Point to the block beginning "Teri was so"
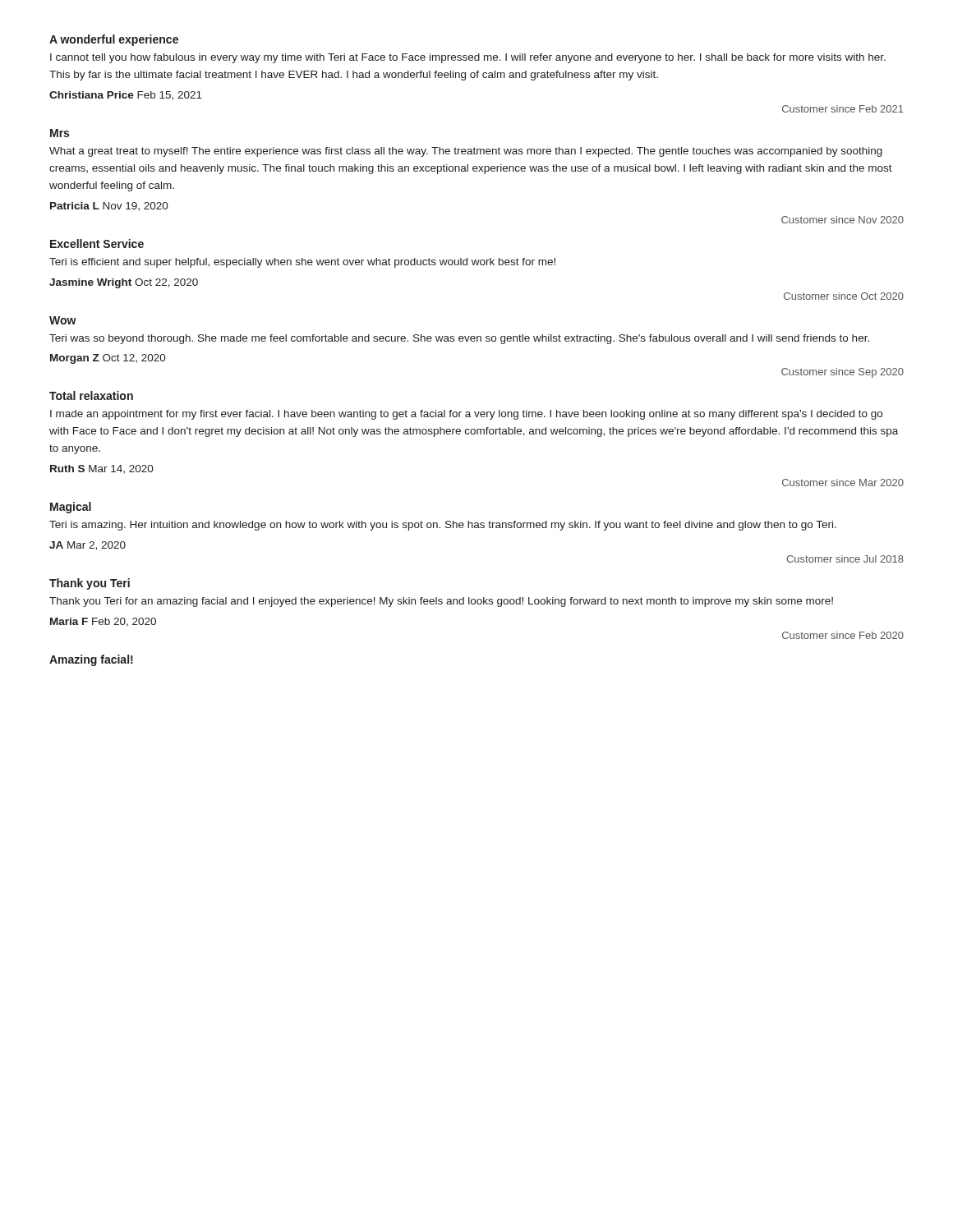 [460, 338]
